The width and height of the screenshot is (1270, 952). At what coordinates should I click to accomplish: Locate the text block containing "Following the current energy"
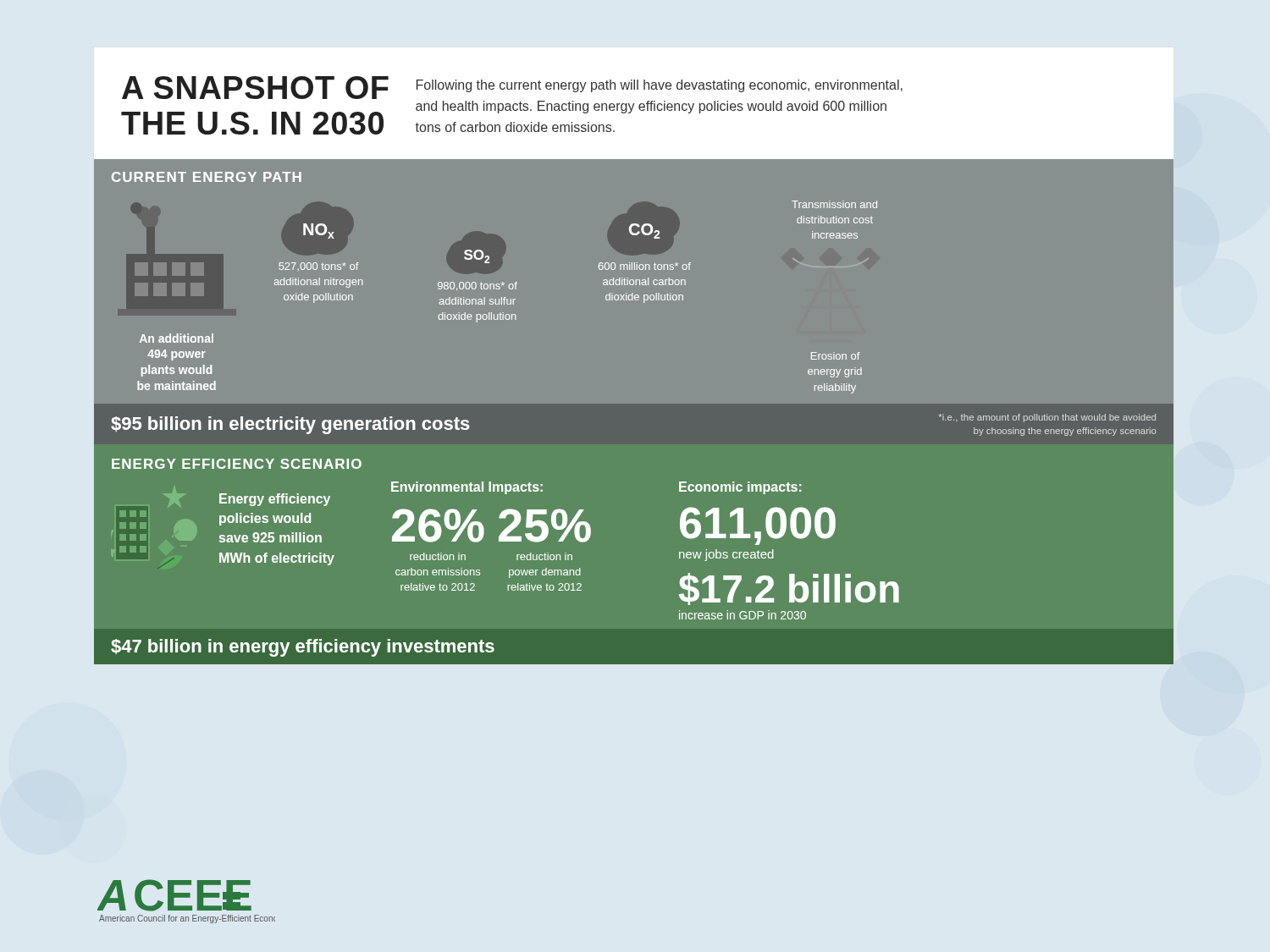[659, 106]
